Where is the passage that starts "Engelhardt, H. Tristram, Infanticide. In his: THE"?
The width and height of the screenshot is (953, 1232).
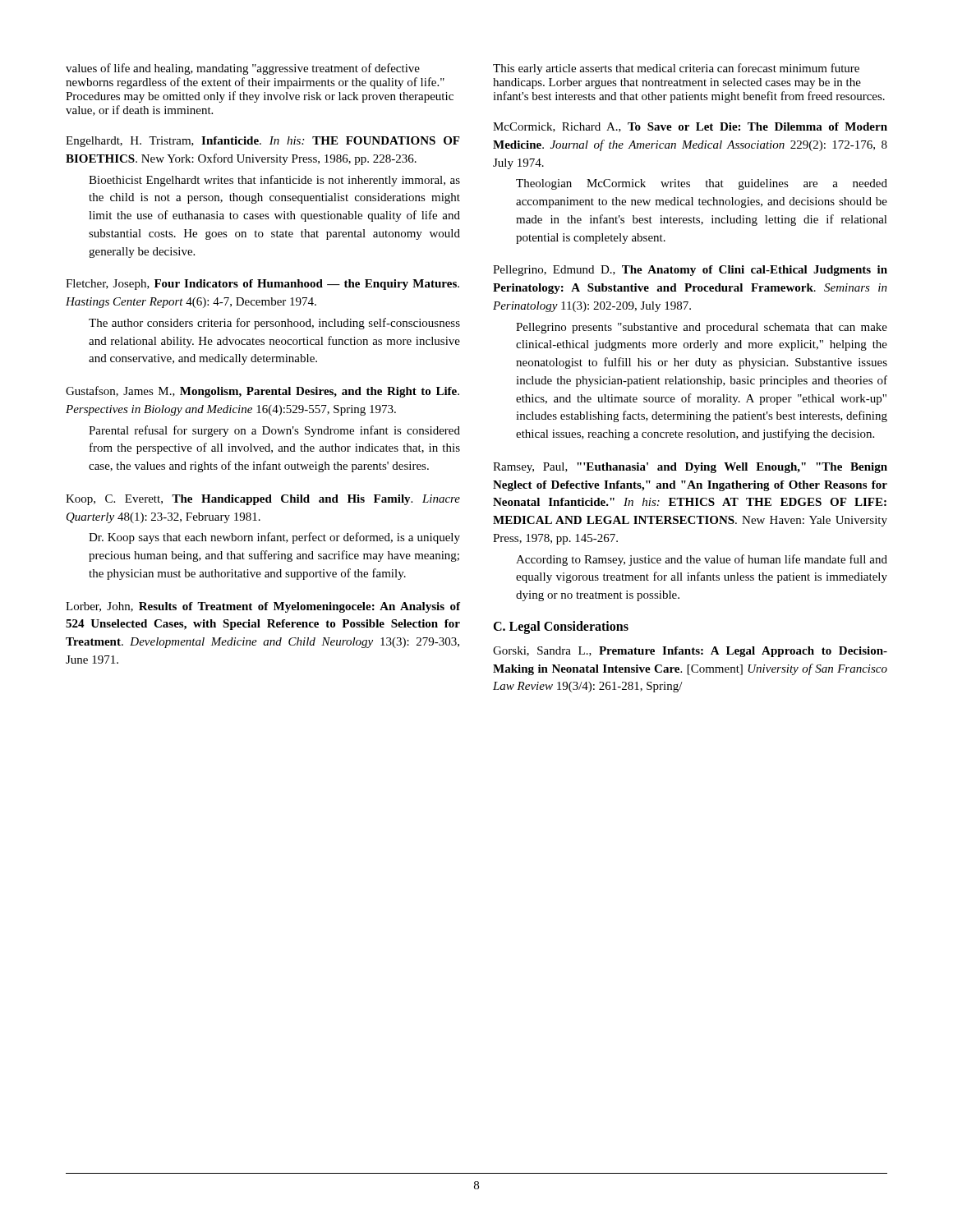tap(263, 196)
